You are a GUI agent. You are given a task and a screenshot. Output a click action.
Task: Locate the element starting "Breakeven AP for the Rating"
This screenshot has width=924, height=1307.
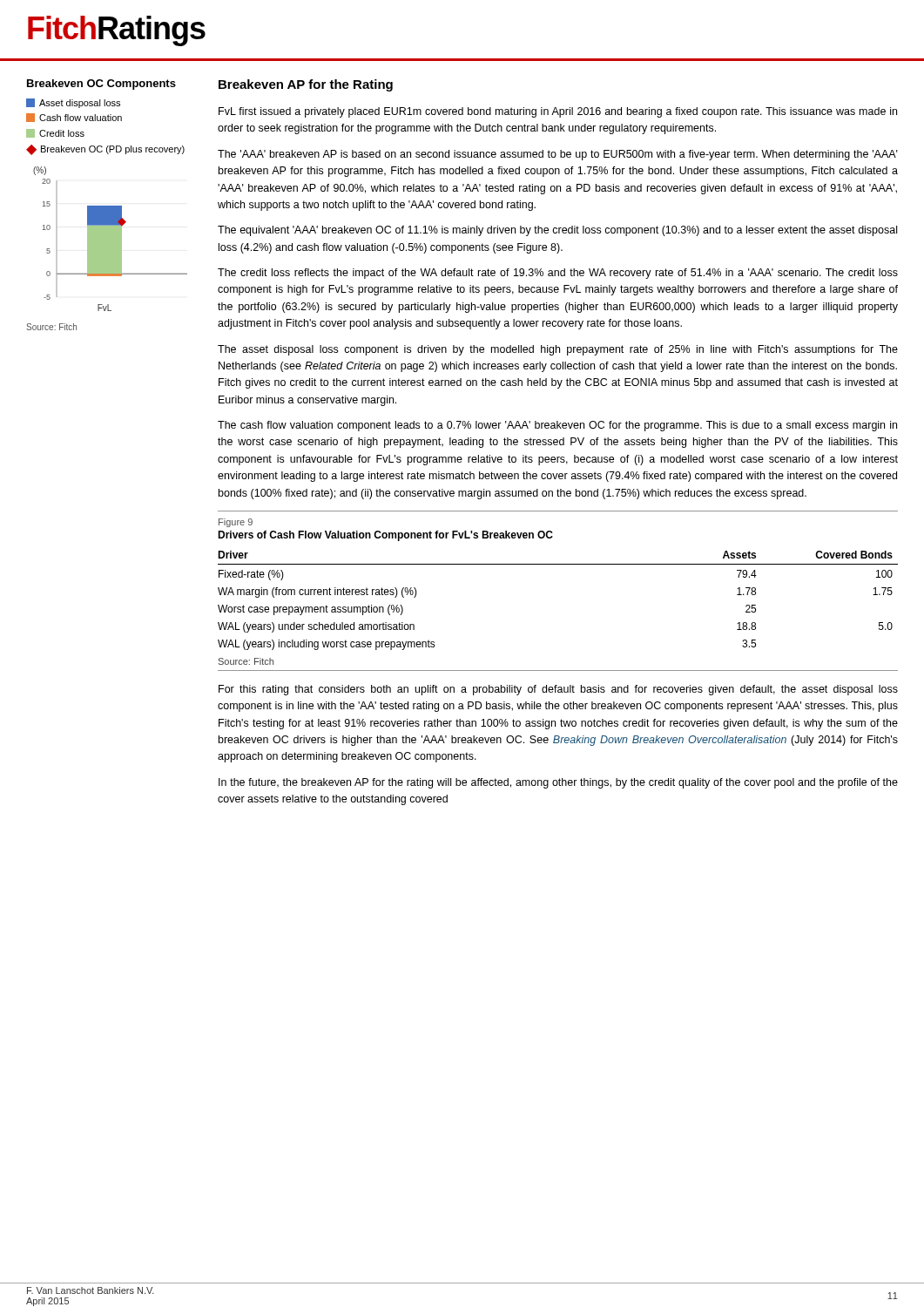tap(306, 84)
